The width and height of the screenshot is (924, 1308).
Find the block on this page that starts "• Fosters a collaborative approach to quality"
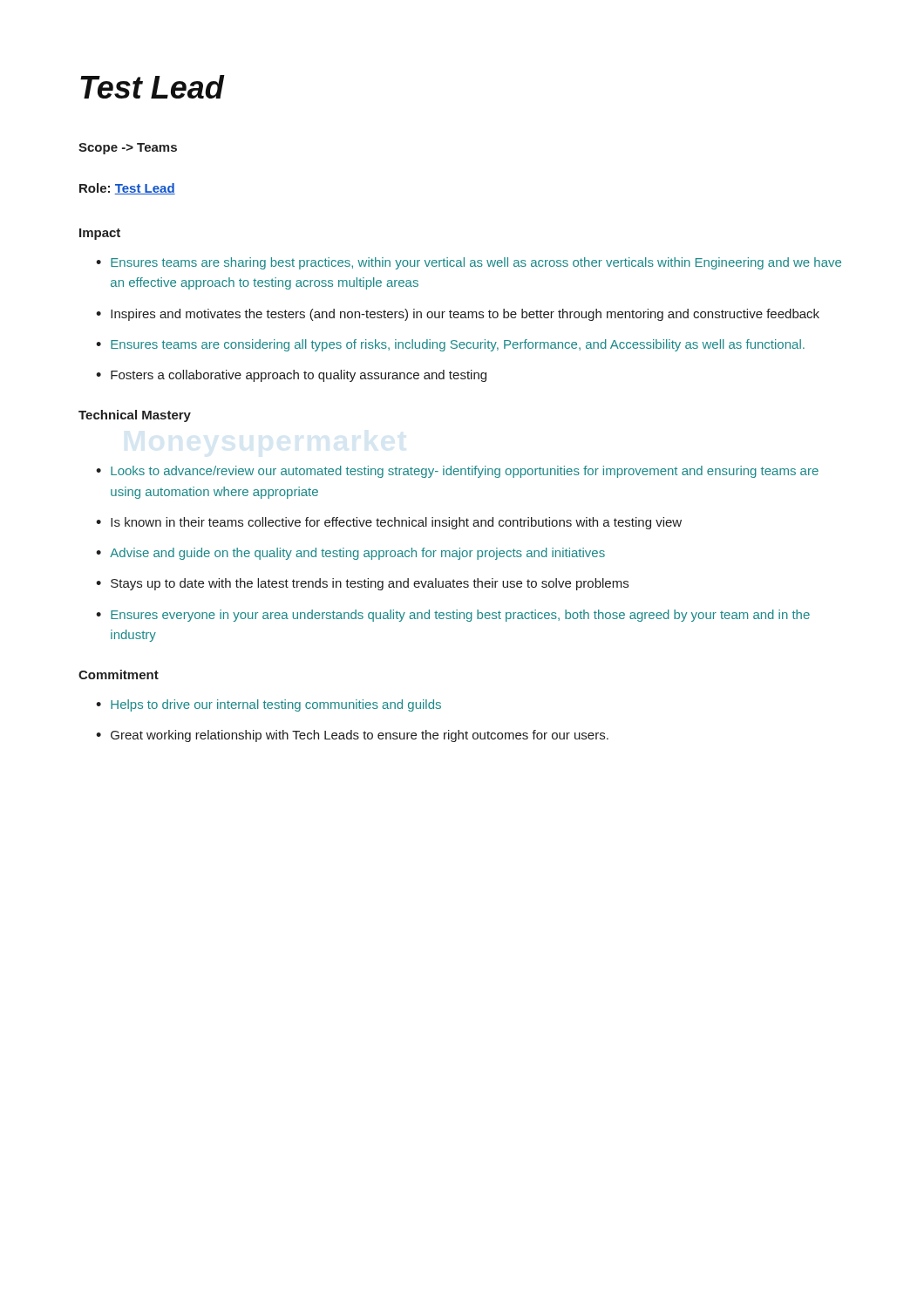click(x=292, y=375)
